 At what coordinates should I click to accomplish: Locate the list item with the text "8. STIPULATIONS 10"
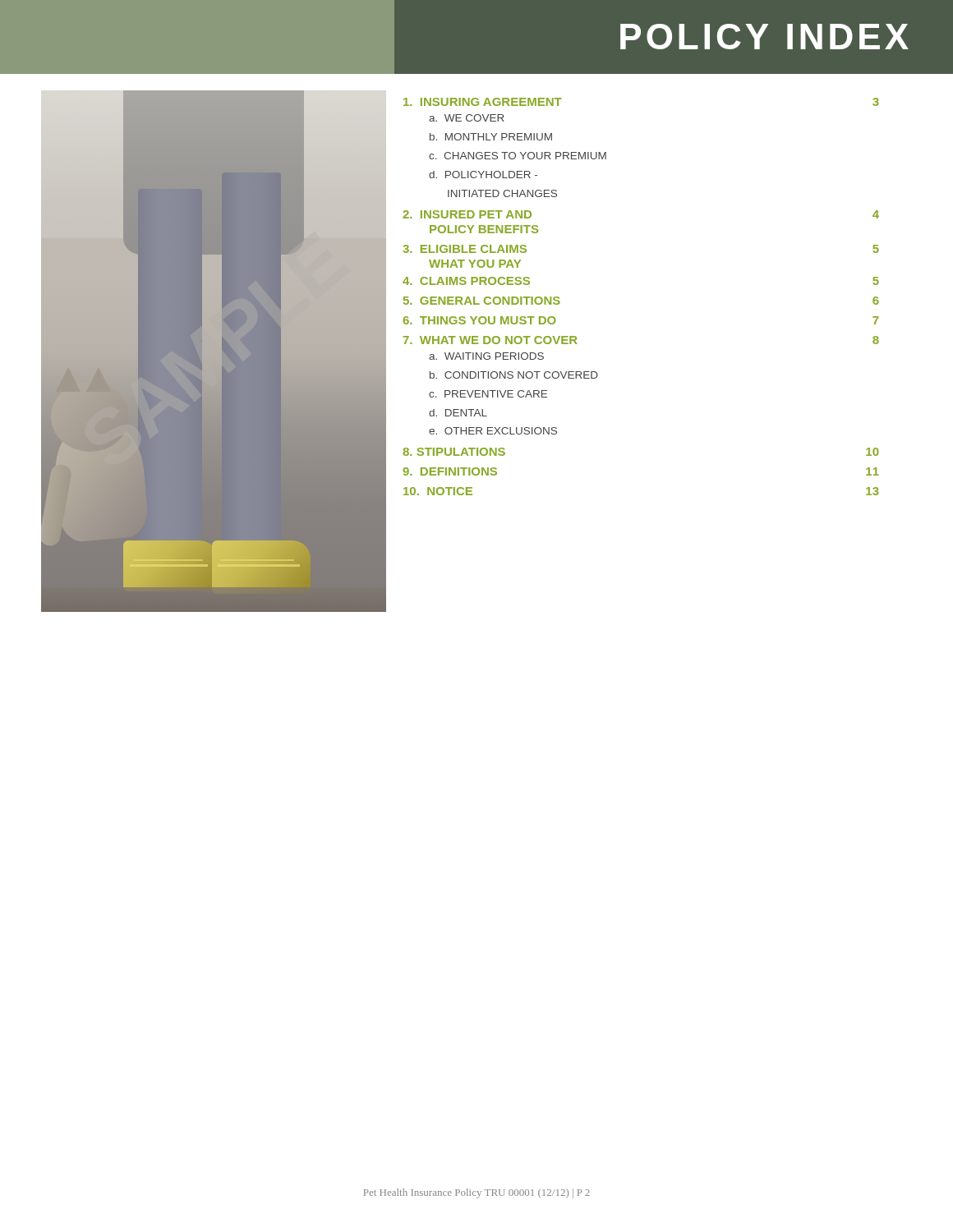pos(446,451)
